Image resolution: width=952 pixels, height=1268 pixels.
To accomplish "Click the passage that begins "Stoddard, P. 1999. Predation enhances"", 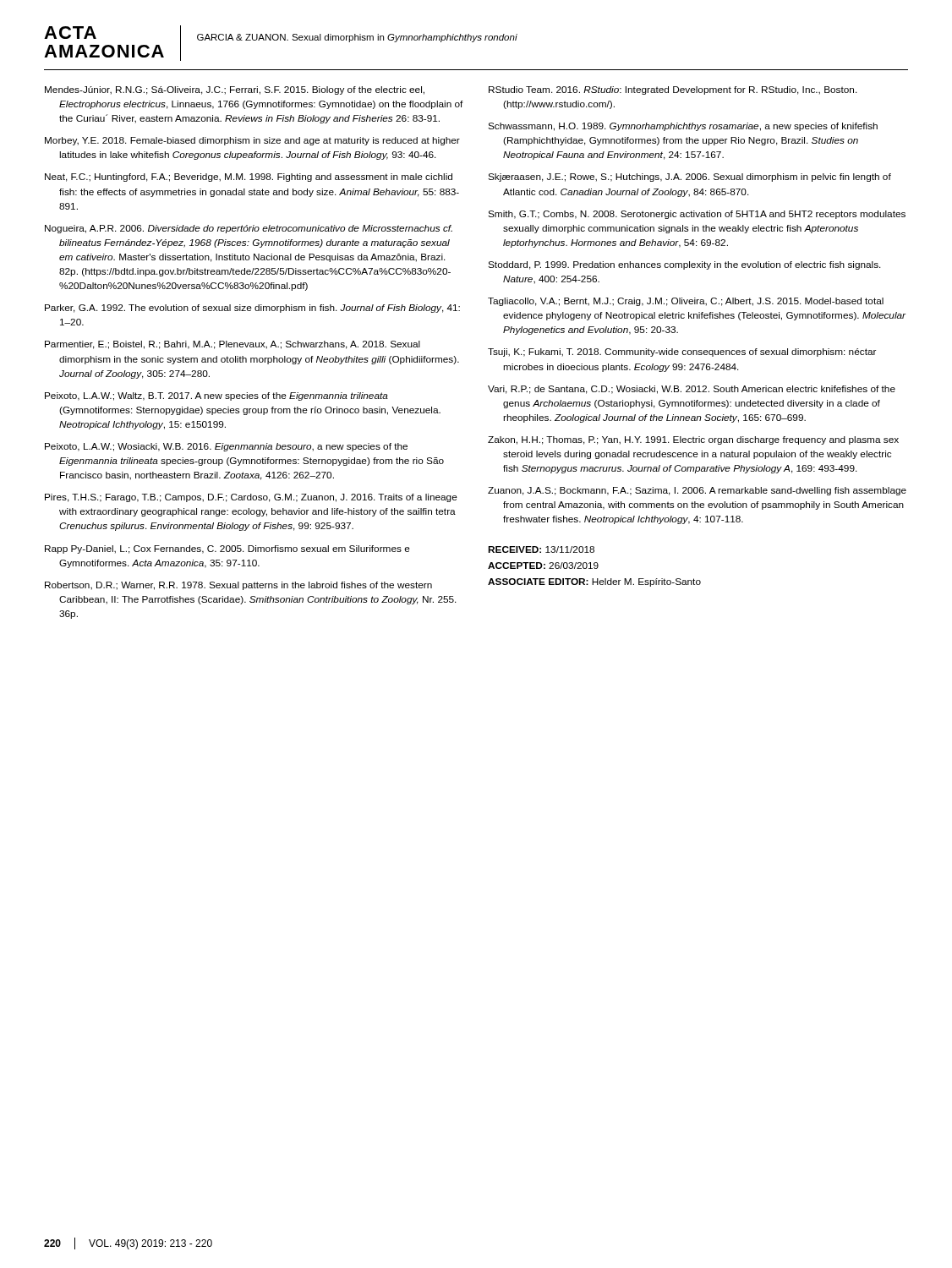I will point(685,272).
